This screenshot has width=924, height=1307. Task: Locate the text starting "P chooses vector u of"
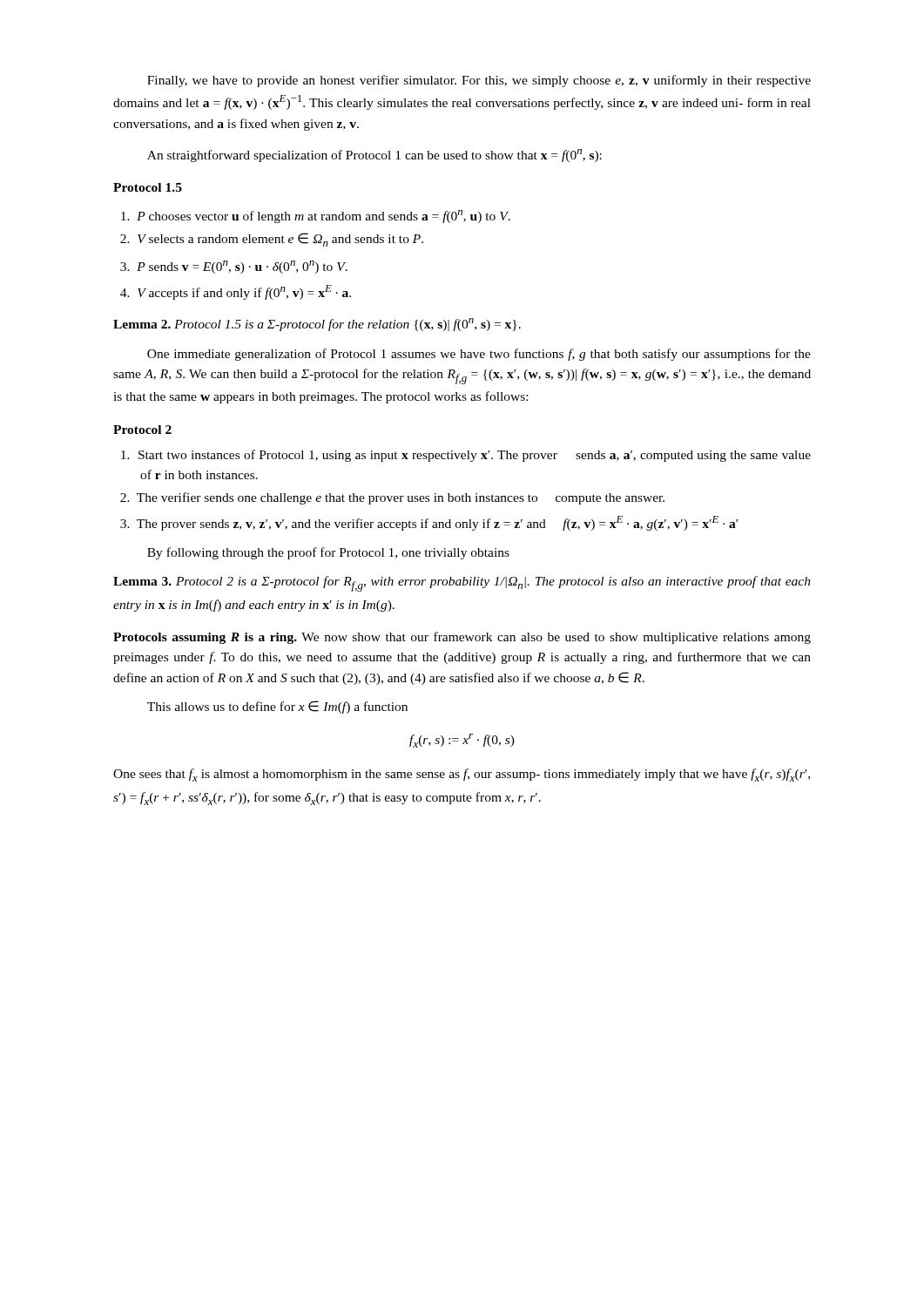(462, 214)
